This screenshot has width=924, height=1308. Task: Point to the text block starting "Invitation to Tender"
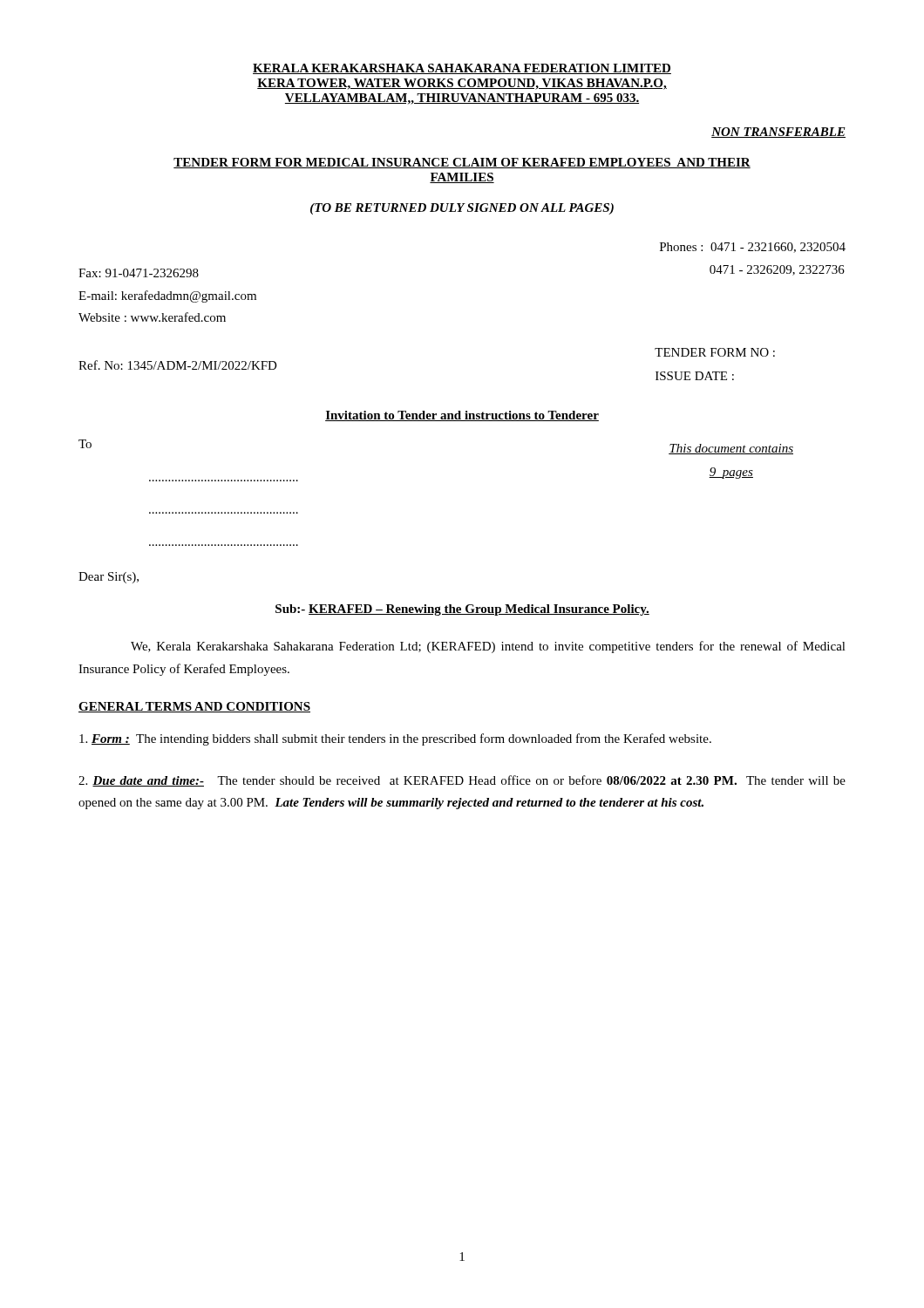(x=462, y=415)
